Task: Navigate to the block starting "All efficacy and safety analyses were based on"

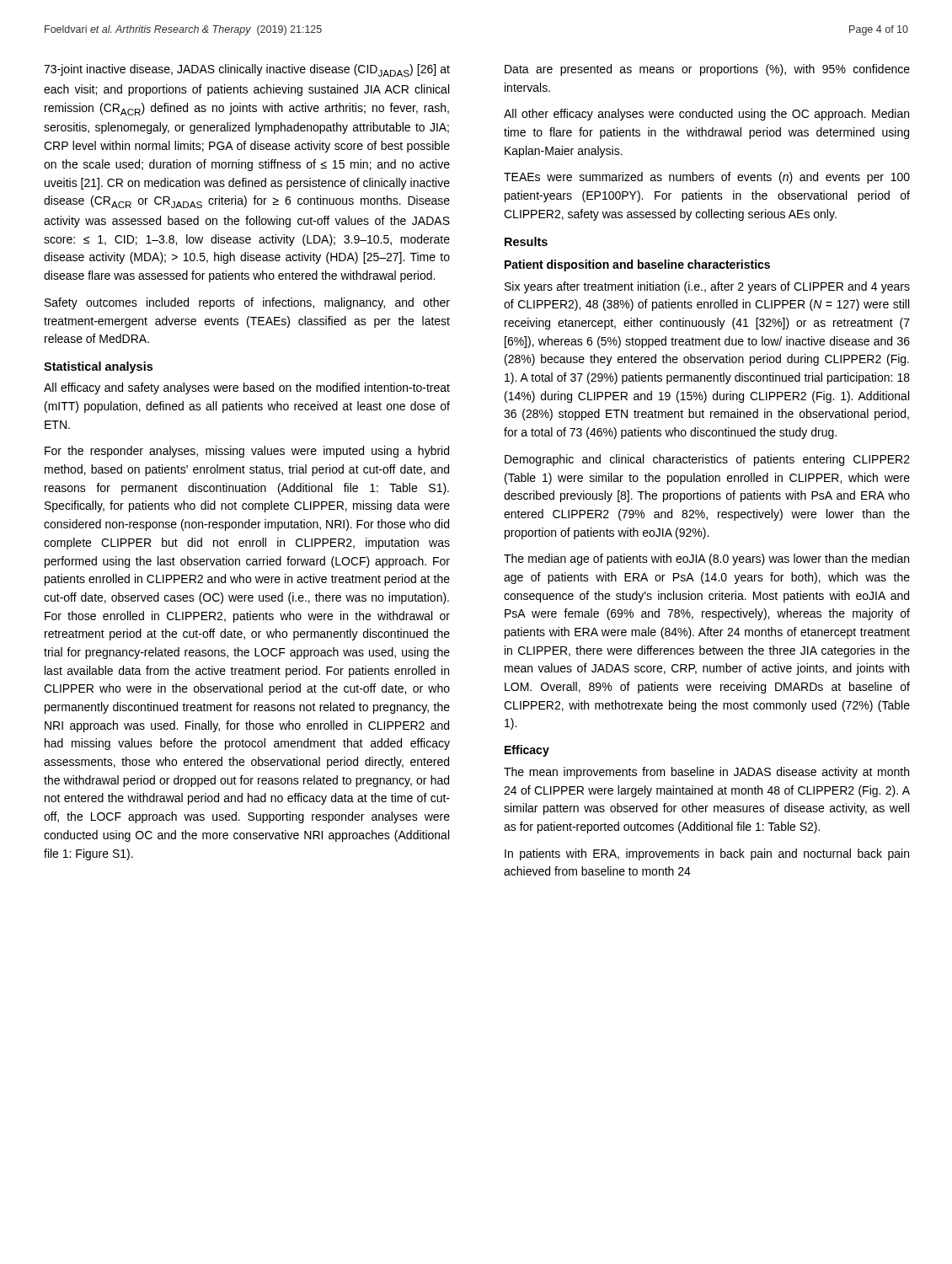Action: pos(247,407)
